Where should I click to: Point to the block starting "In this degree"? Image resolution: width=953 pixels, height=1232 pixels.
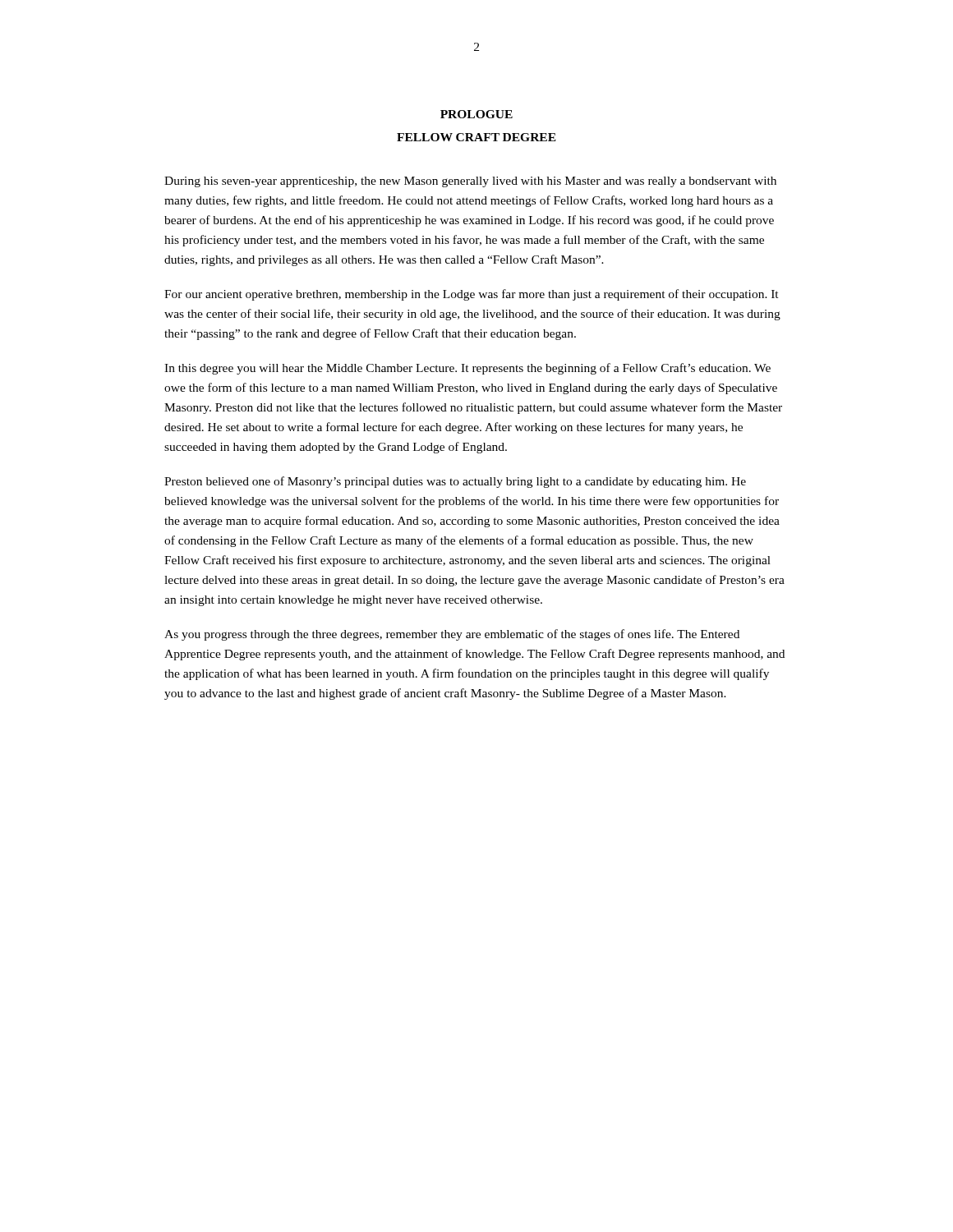473,407
